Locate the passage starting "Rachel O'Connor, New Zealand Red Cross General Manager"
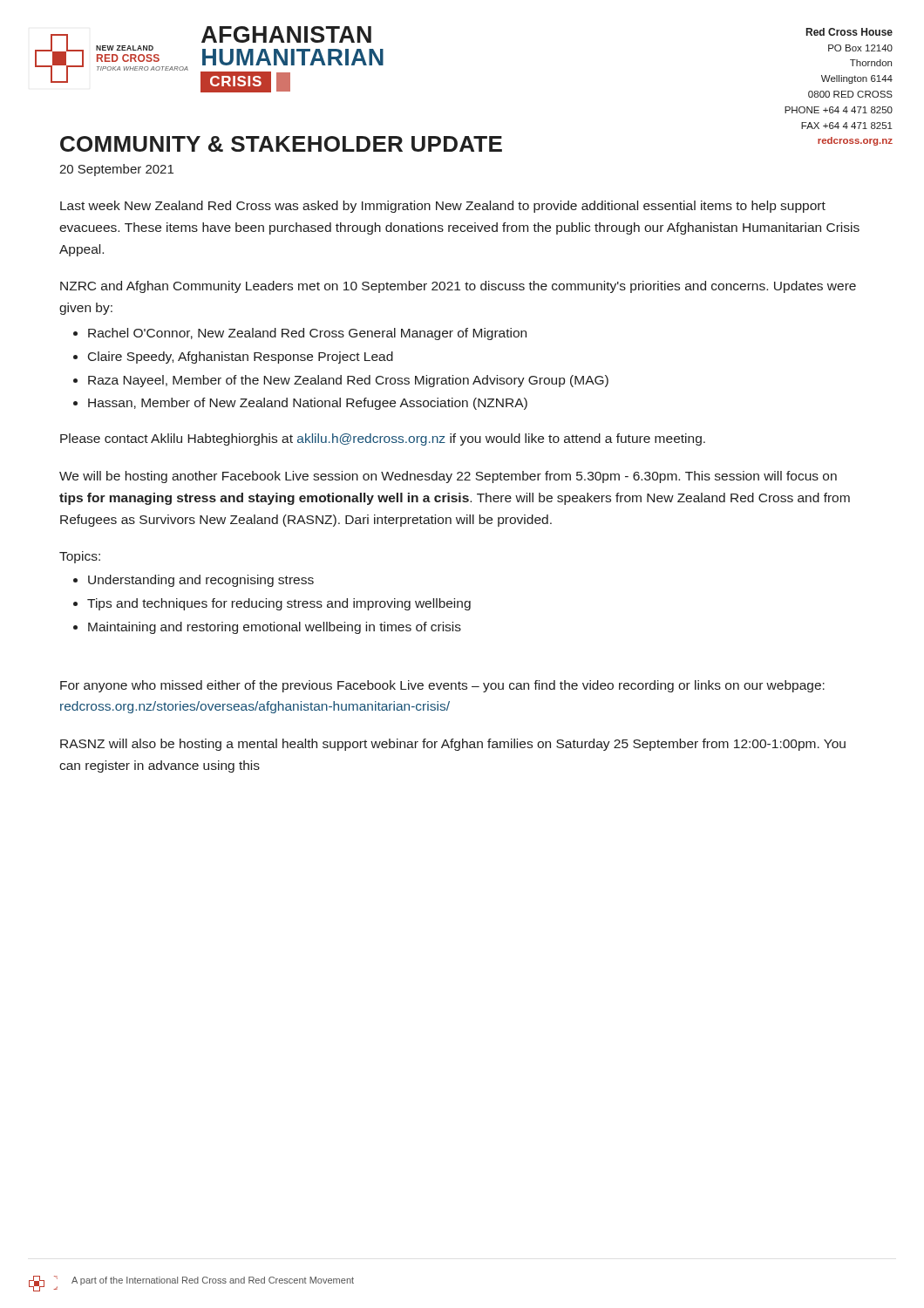The width and height of the screenshot is (924, 1308). (307, 333)
